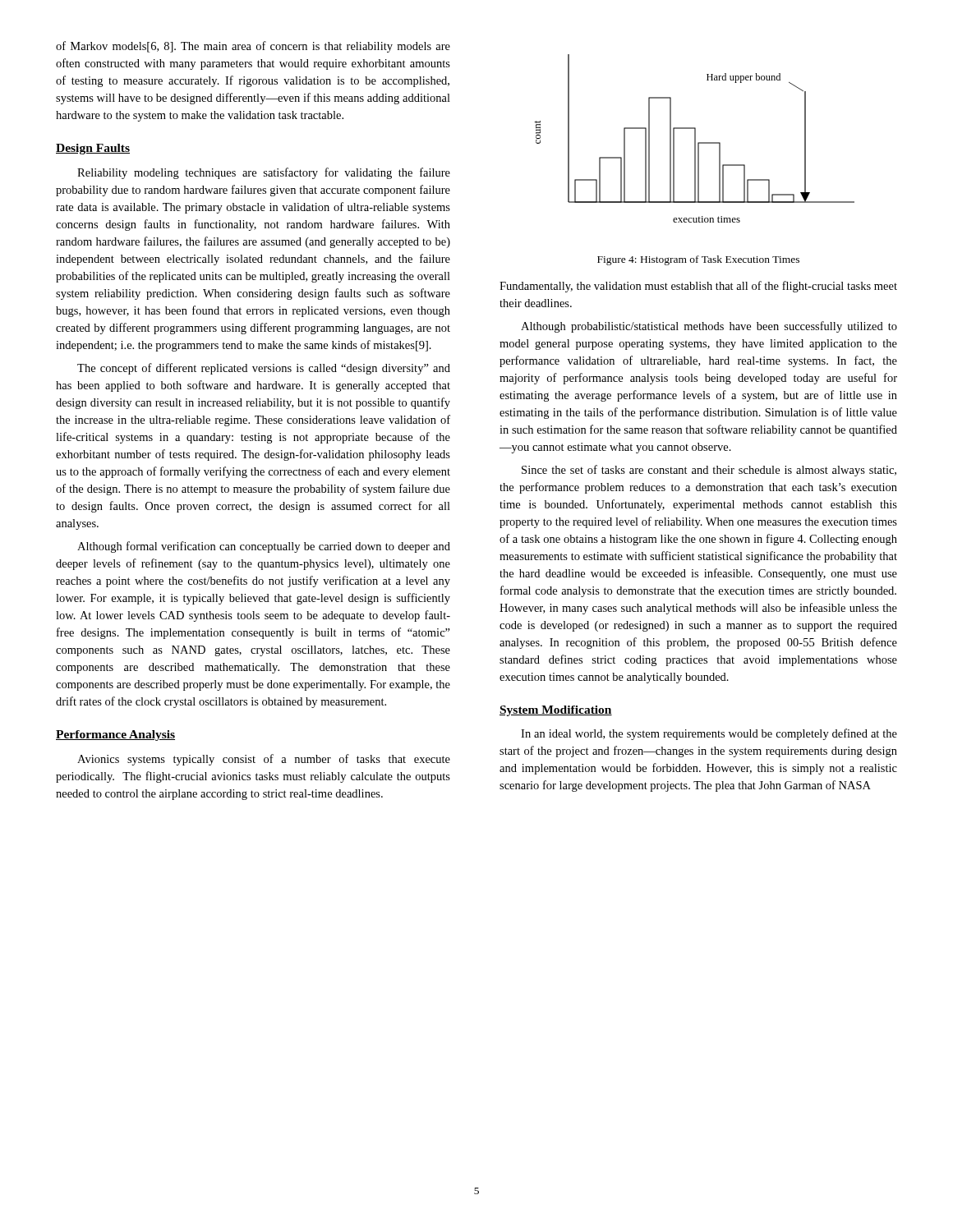Point to the block beginning "Since the set of tasks"
Screen dimensions: 1232x953
click(x=698, y=574)
